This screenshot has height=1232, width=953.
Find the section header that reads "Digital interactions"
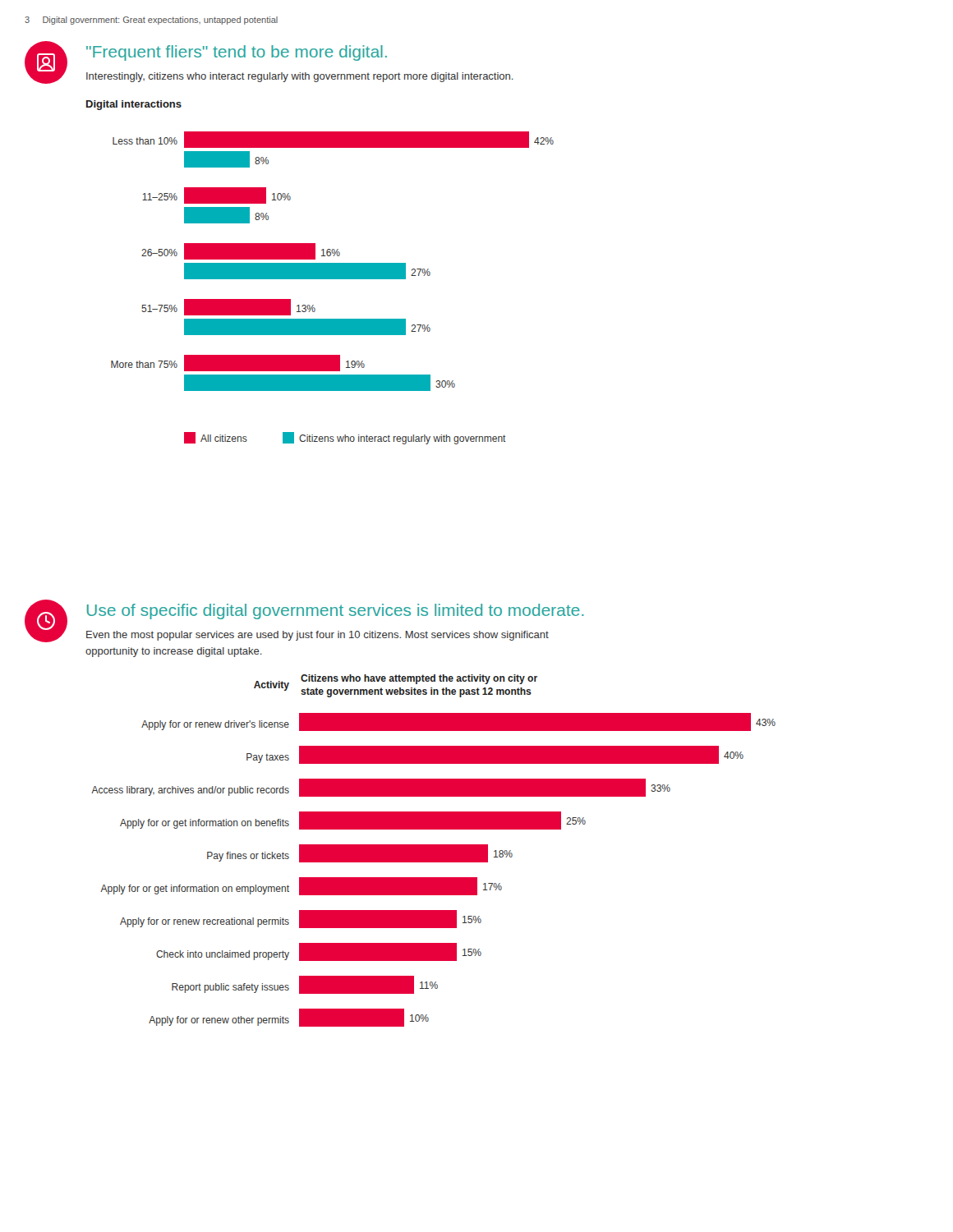(134, 104)
